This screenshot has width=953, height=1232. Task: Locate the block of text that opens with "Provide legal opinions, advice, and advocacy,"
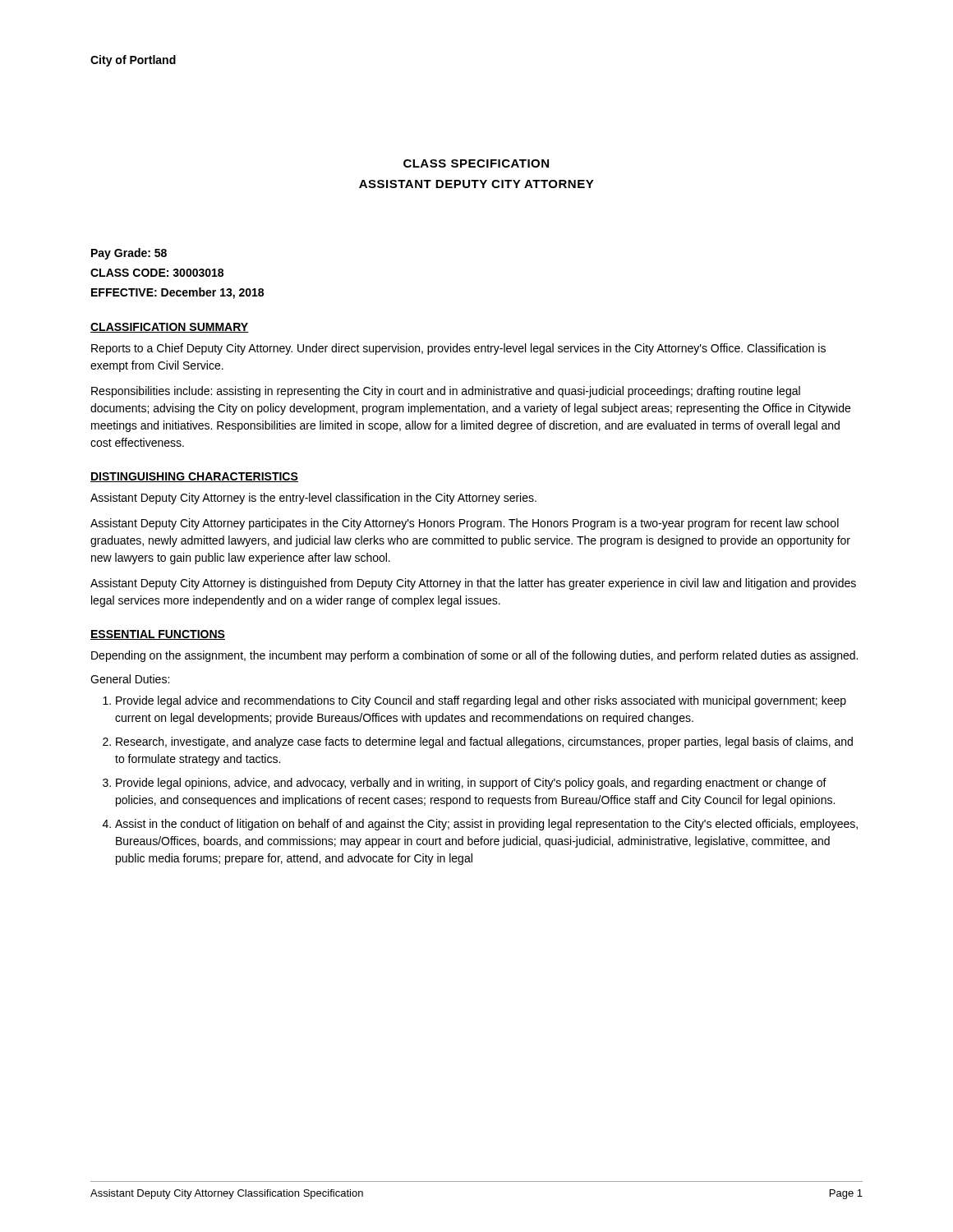475,792
